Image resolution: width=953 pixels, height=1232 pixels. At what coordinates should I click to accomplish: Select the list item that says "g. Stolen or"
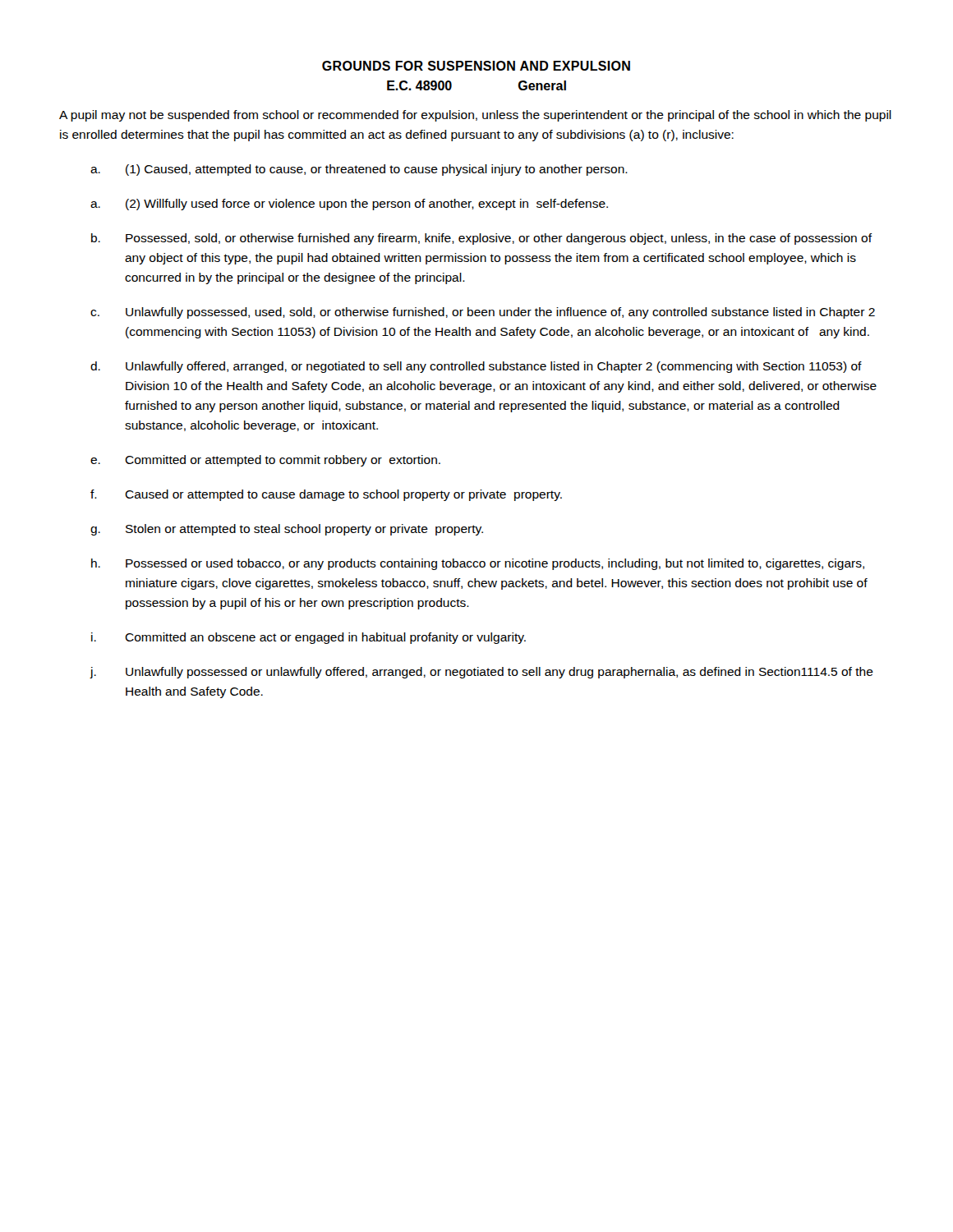point(492,529)
